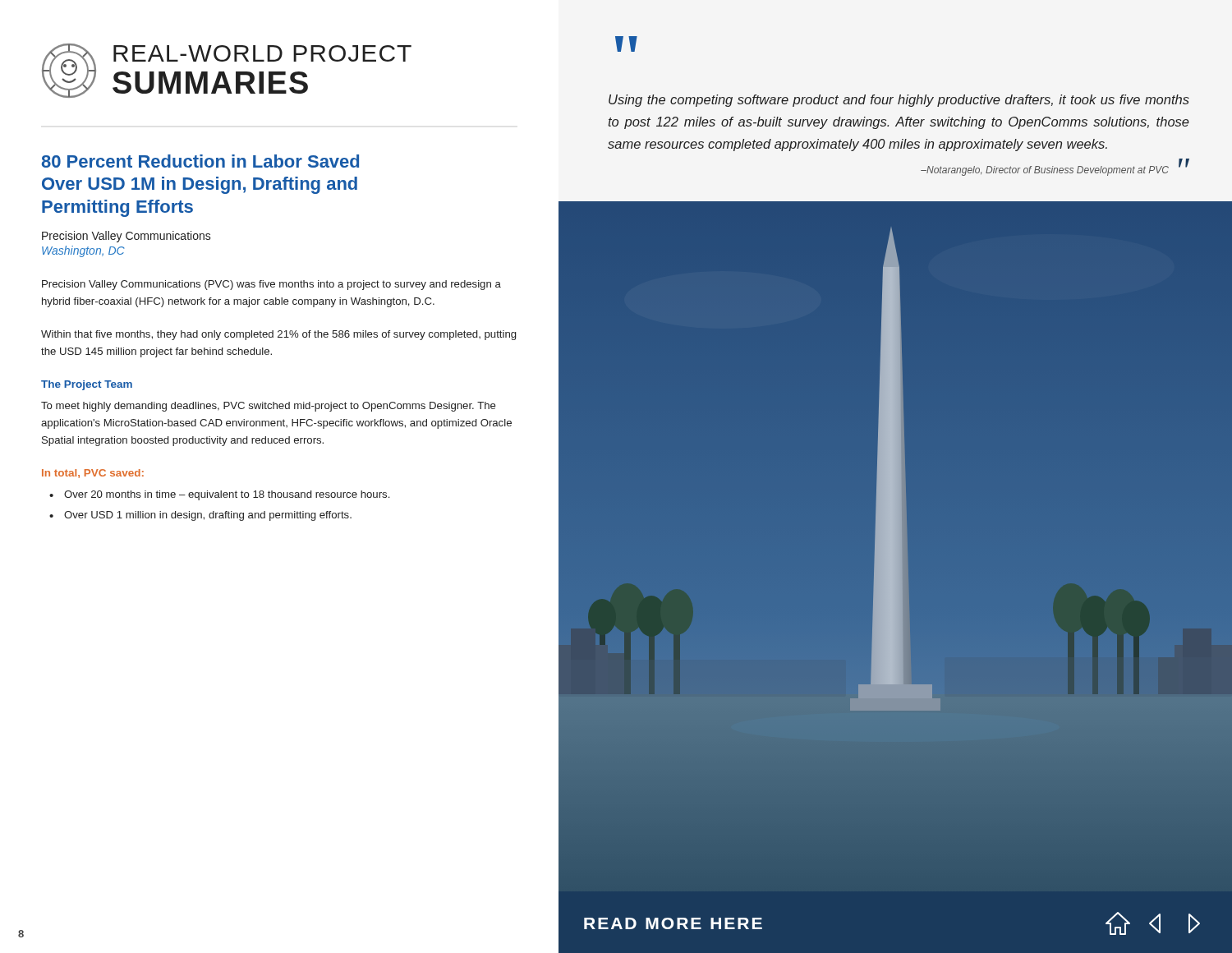This screenshot has width=1232, height=953.
Task: Find the text block that says "Precision Valley Communications (PVC) was five"
Action: tap(279, 293)
